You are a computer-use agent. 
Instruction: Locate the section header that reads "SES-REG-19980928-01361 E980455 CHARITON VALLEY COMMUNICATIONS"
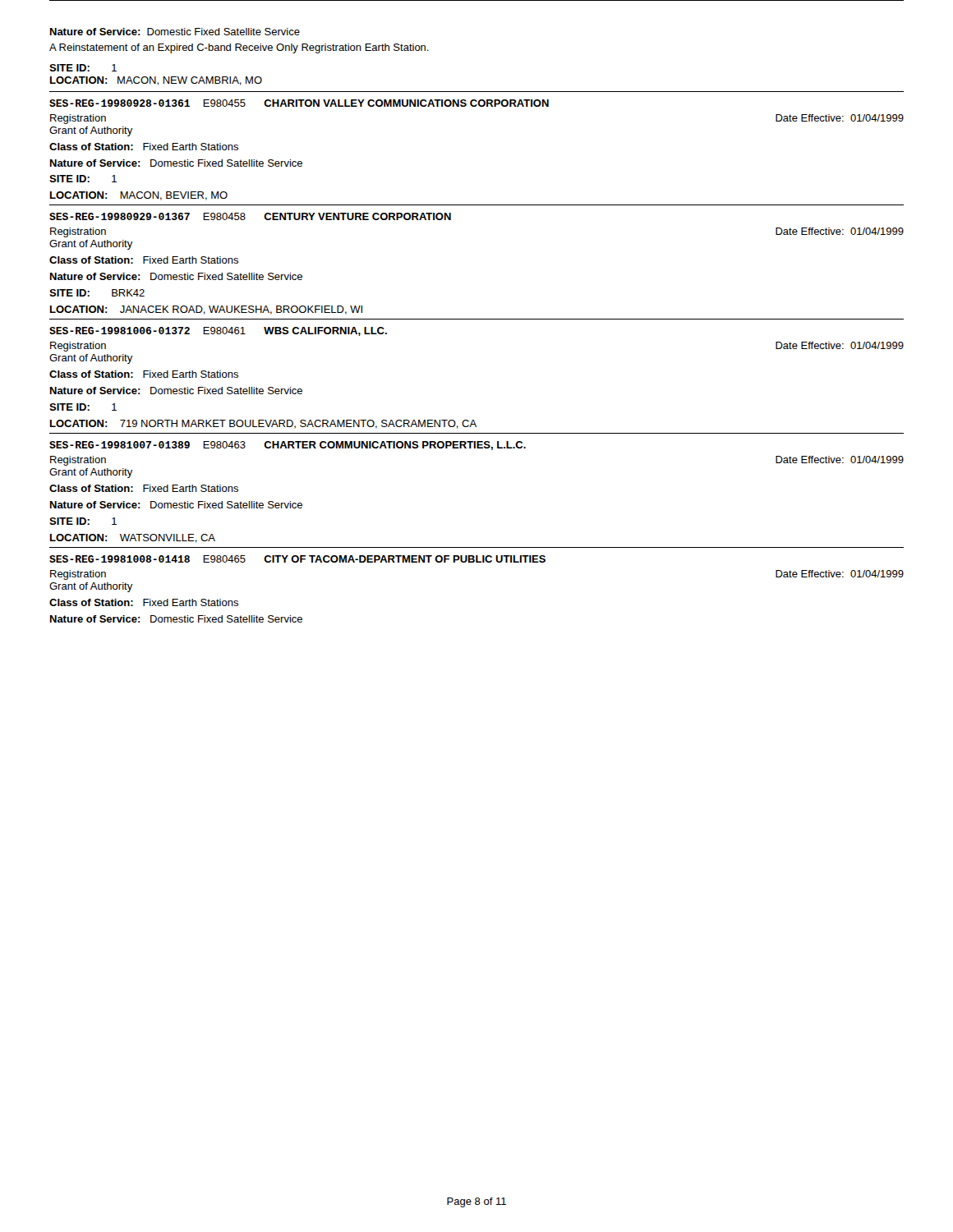click(x=299, y=103)
